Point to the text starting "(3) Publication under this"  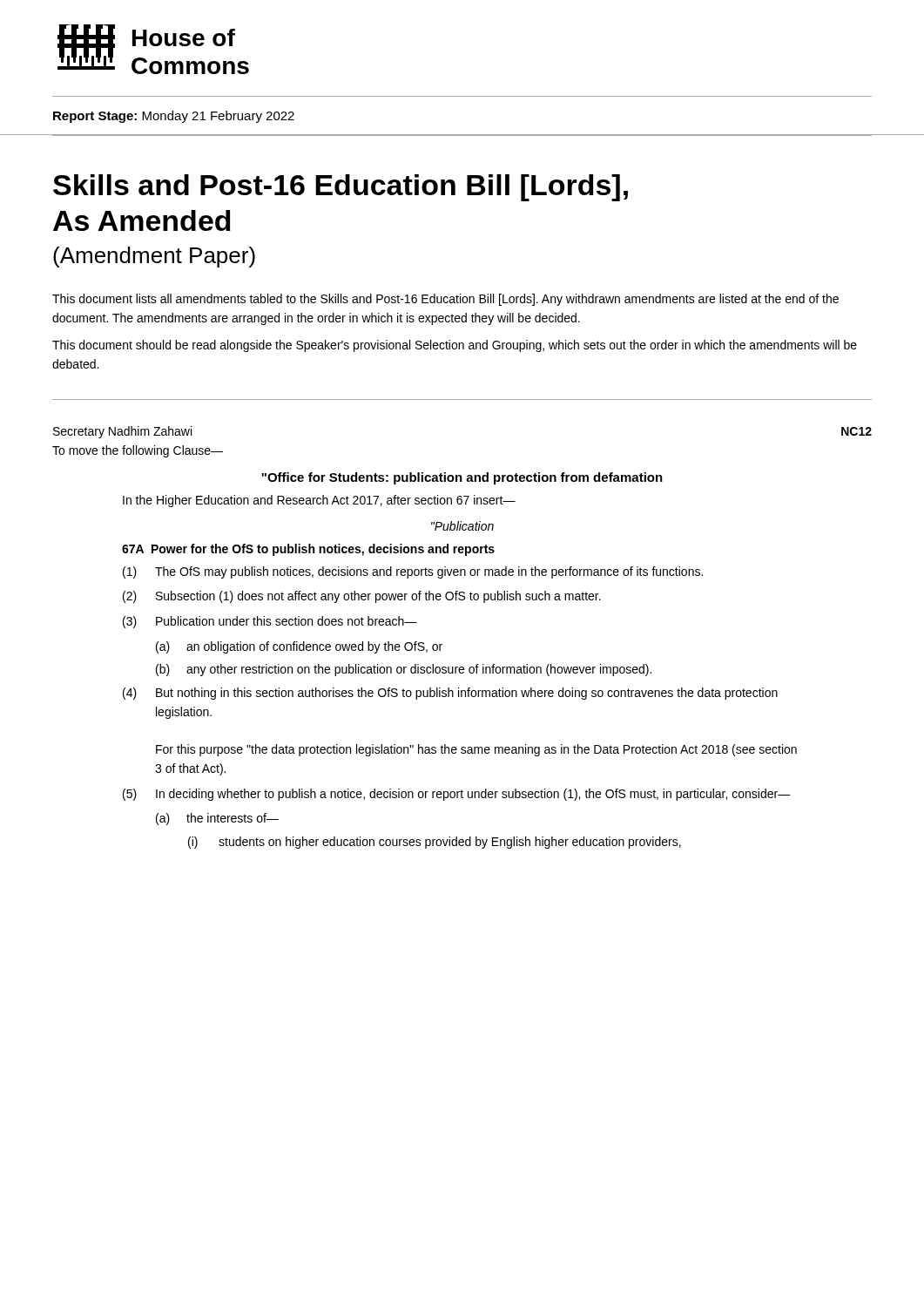[270, 622]
